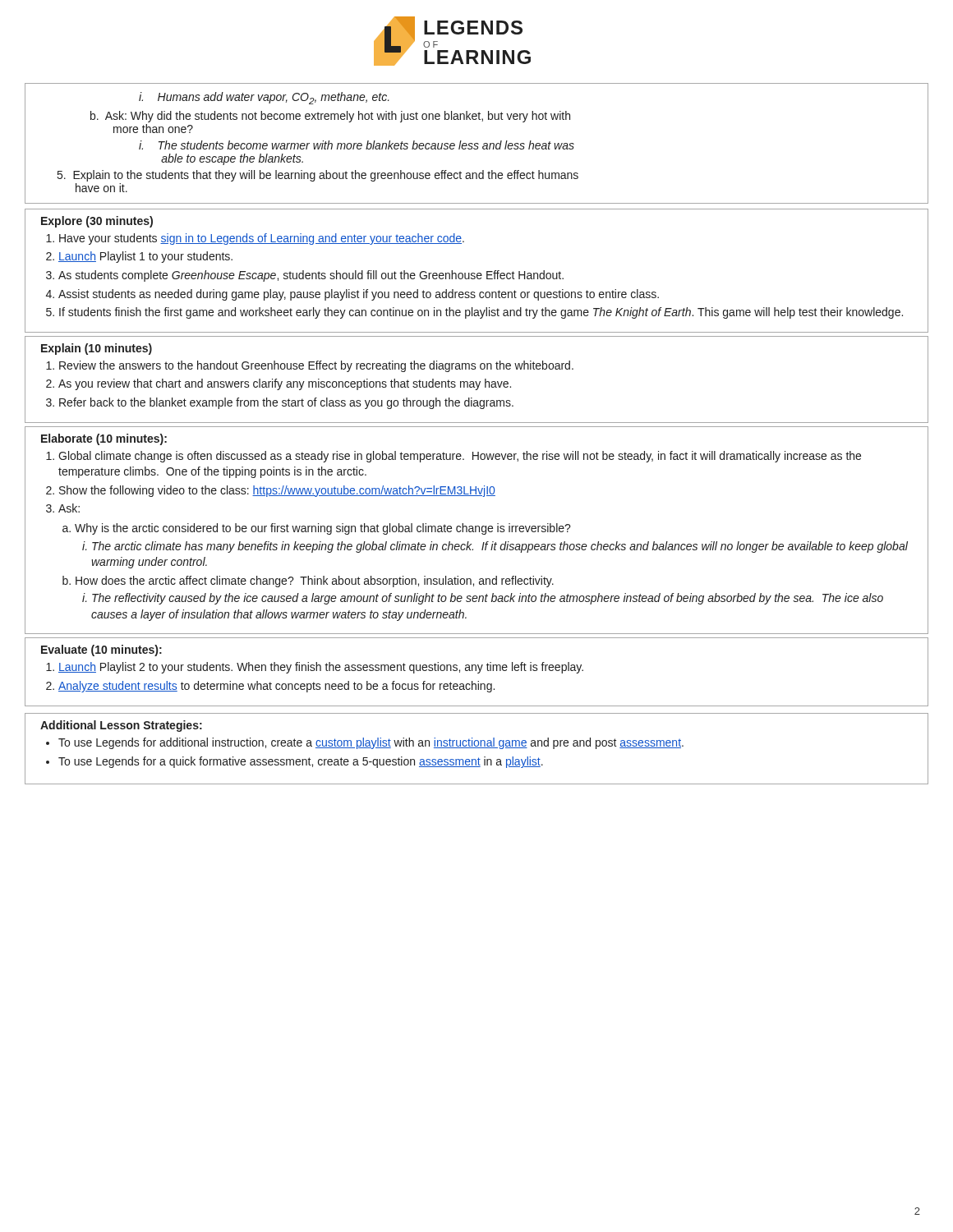
Task: Click on the text starting "Launch Playlist 1 to your students."
Action: click(146, 257)
